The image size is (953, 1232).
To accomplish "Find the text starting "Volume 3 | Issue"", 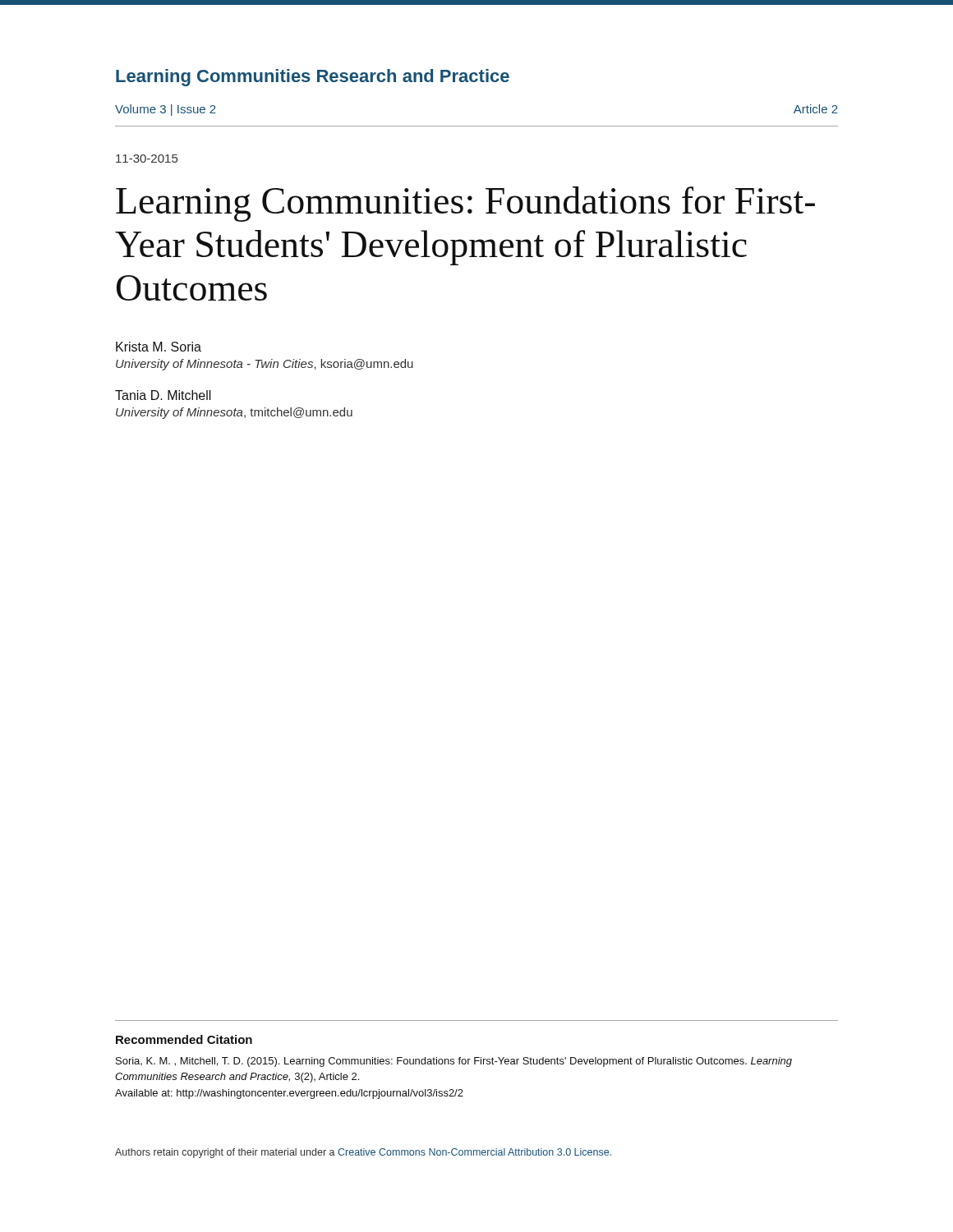I will pos(476,114).
